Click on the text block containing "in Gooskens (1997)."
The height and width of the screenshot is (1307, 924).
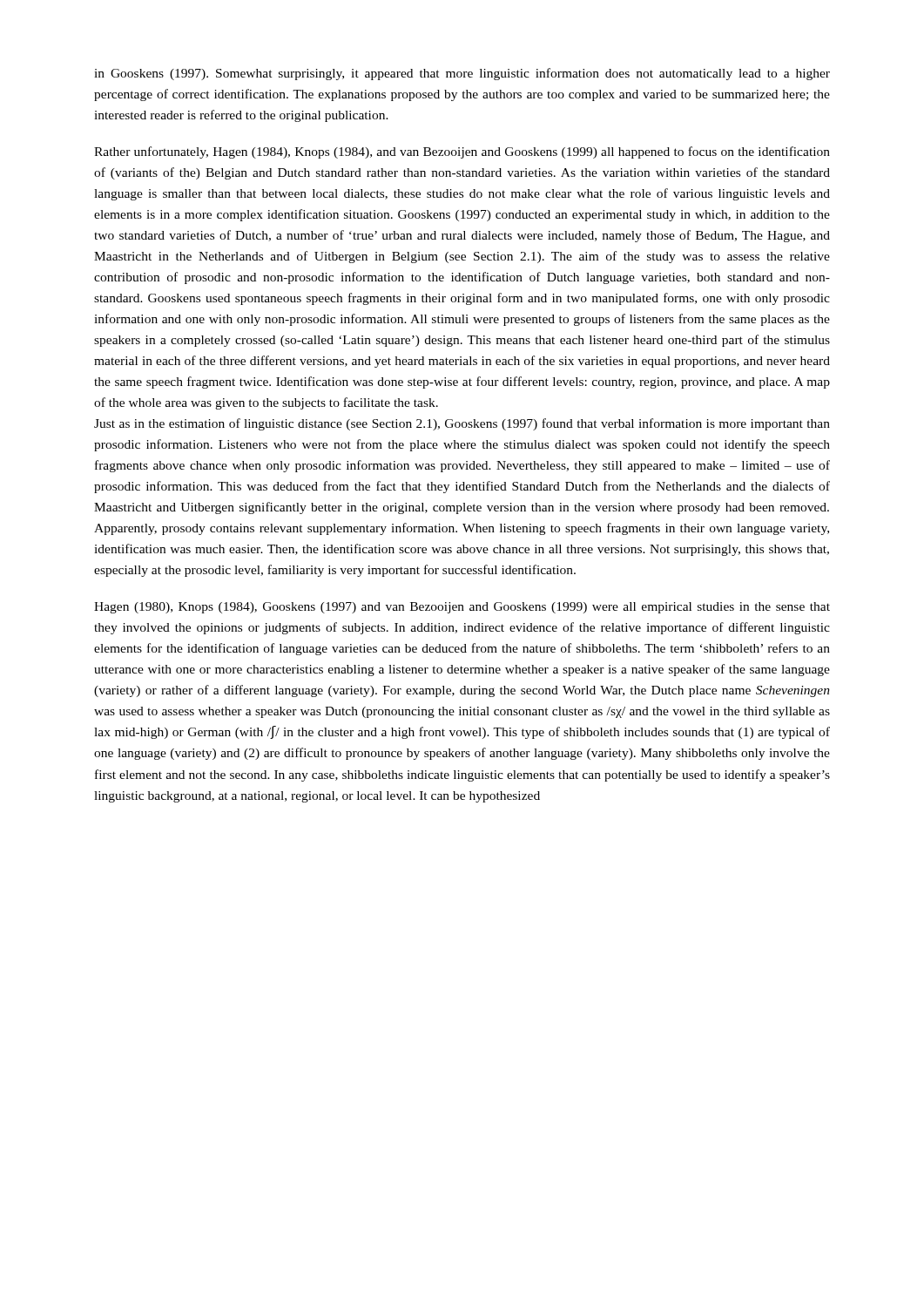tap(462, 94)
